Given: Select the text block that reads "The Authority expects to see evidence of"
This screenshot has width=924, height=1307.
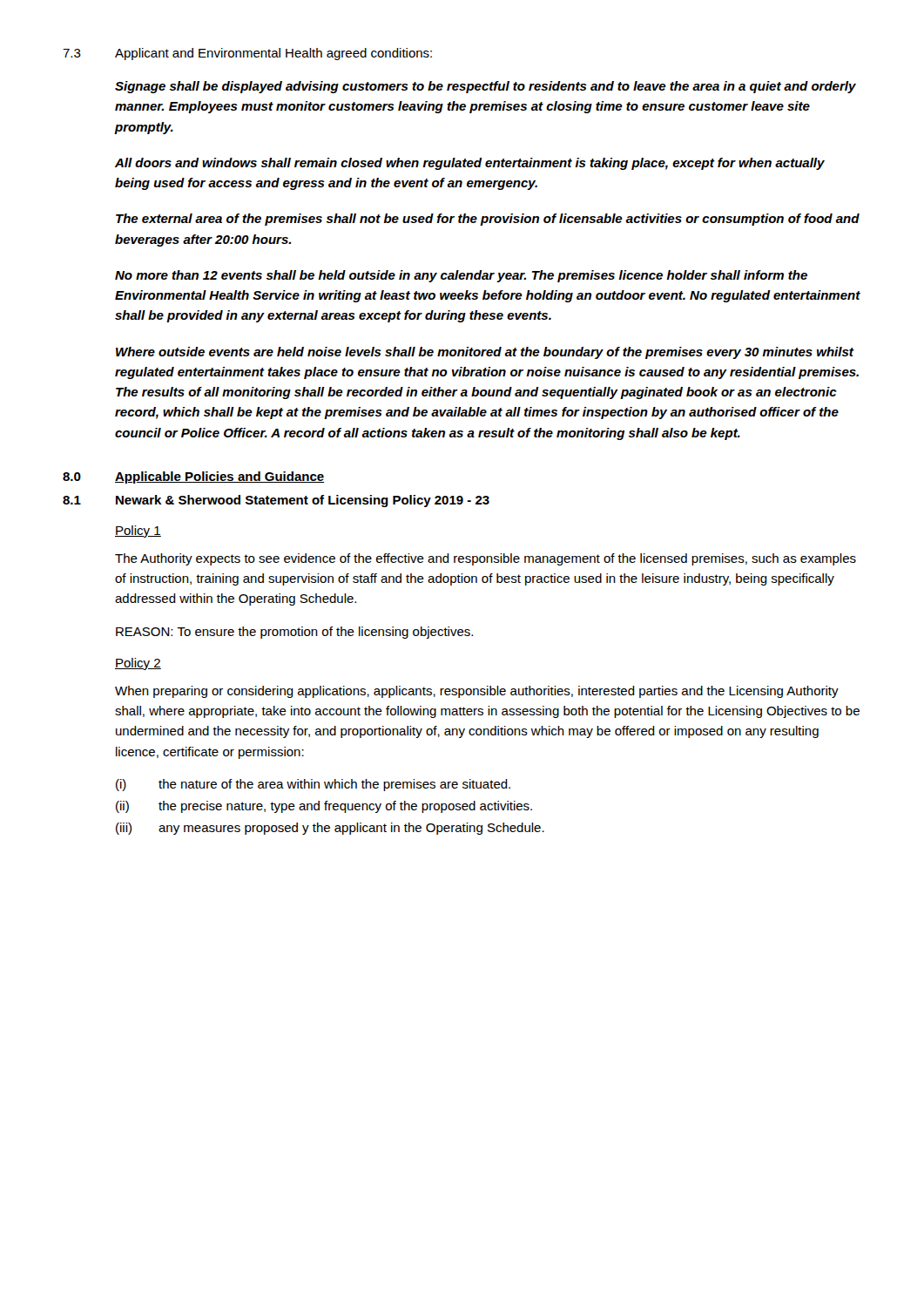Looking at the screenshot, I should click(486, 578).
